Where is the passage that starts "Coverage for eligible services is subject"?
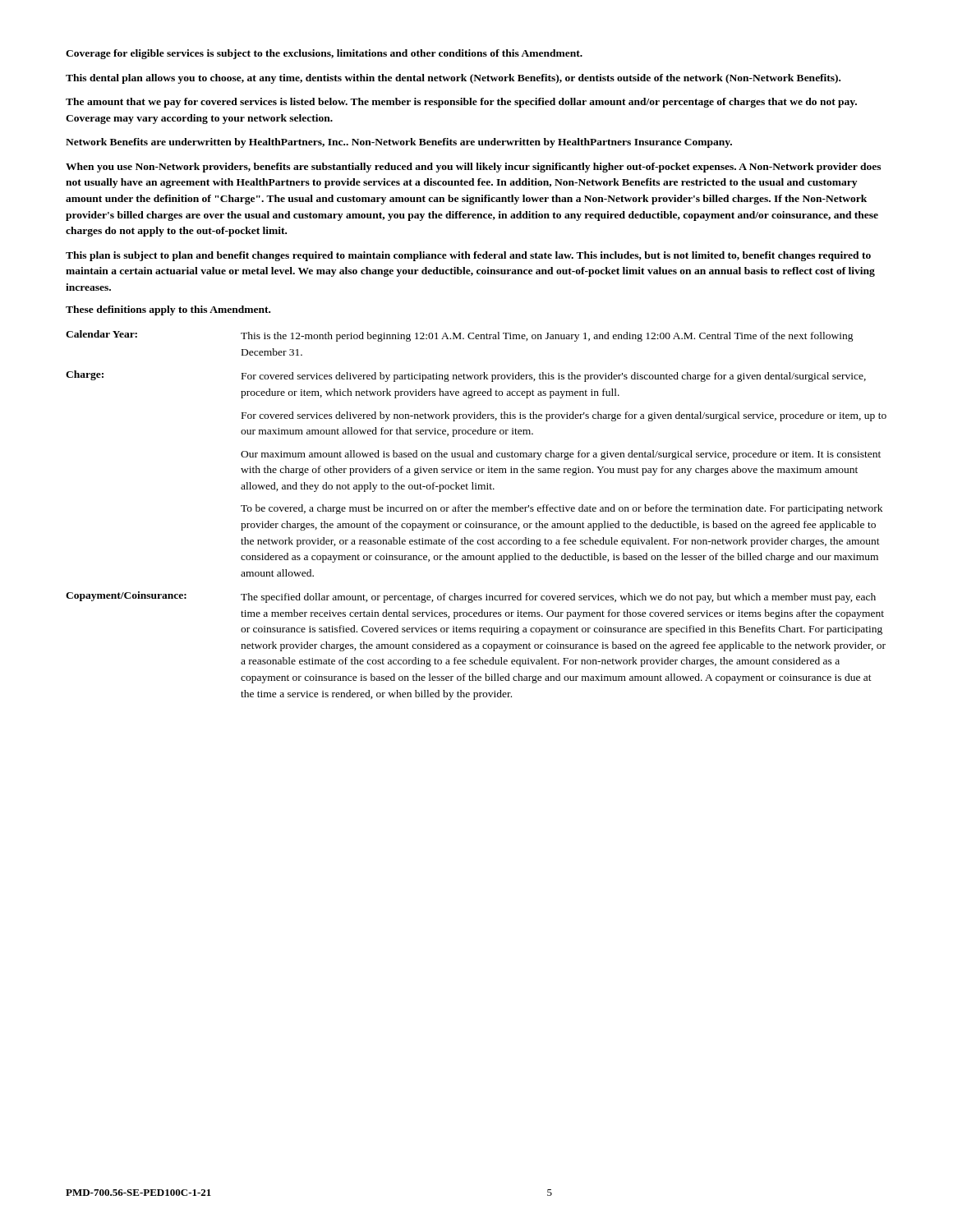 tap(324, 53)
